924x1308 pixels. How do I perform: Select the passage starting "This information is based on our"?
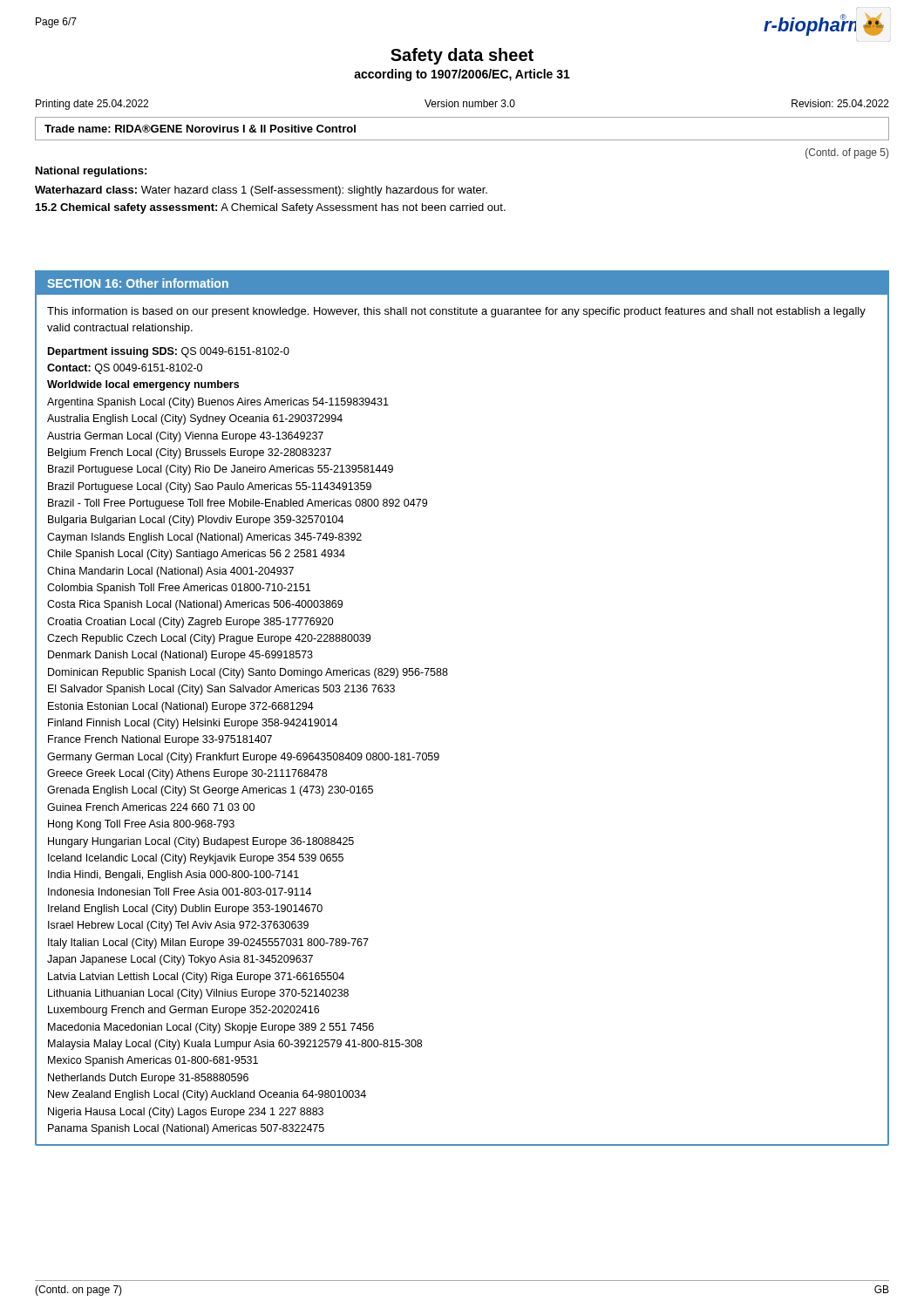click(x=456, y=319)
